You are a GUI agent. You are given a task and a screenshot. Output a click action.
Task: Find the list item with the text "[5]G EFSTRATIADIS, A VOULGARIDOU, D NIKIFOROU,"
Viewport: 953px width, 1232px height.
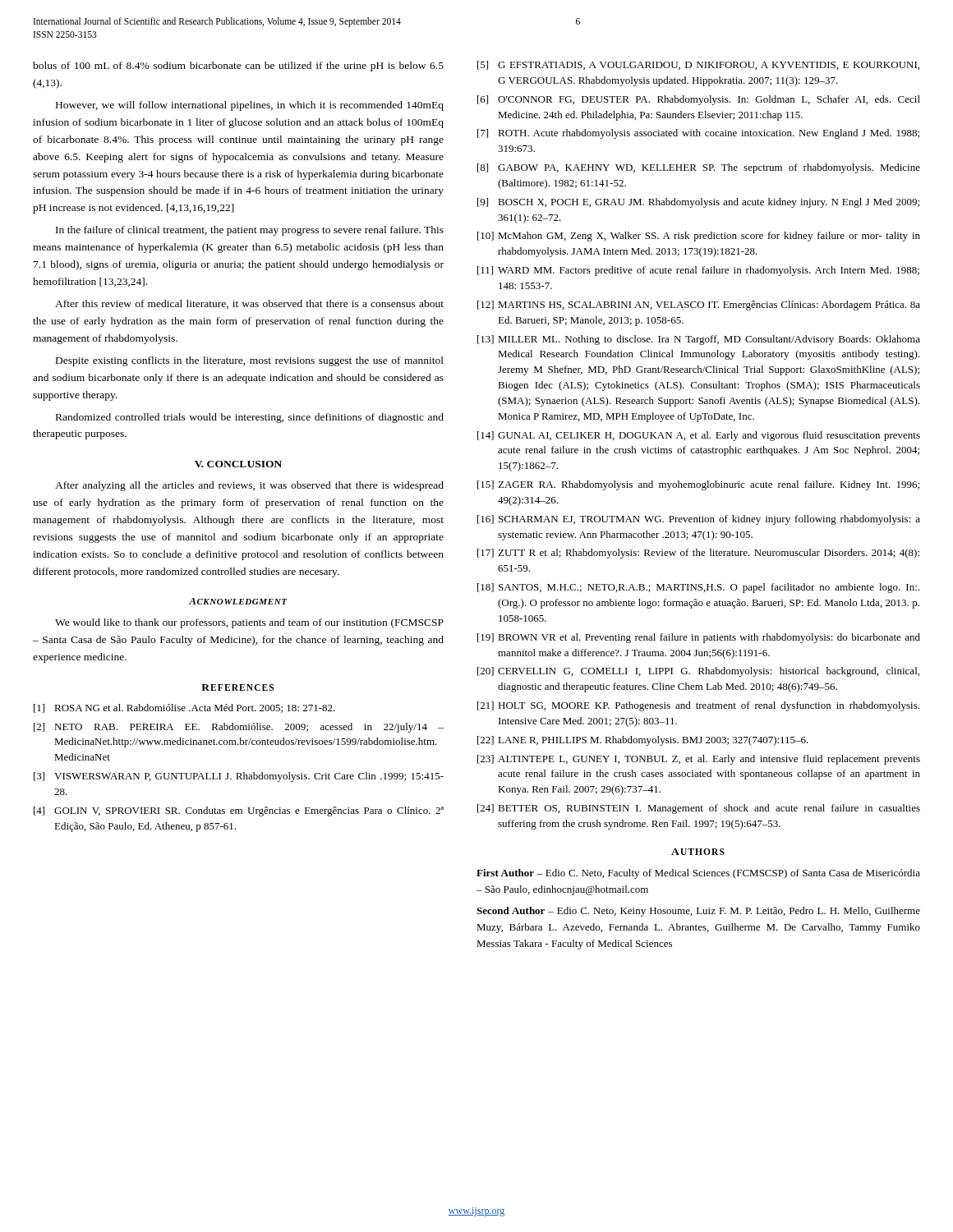pyautogui.click(x=698, y=73)
